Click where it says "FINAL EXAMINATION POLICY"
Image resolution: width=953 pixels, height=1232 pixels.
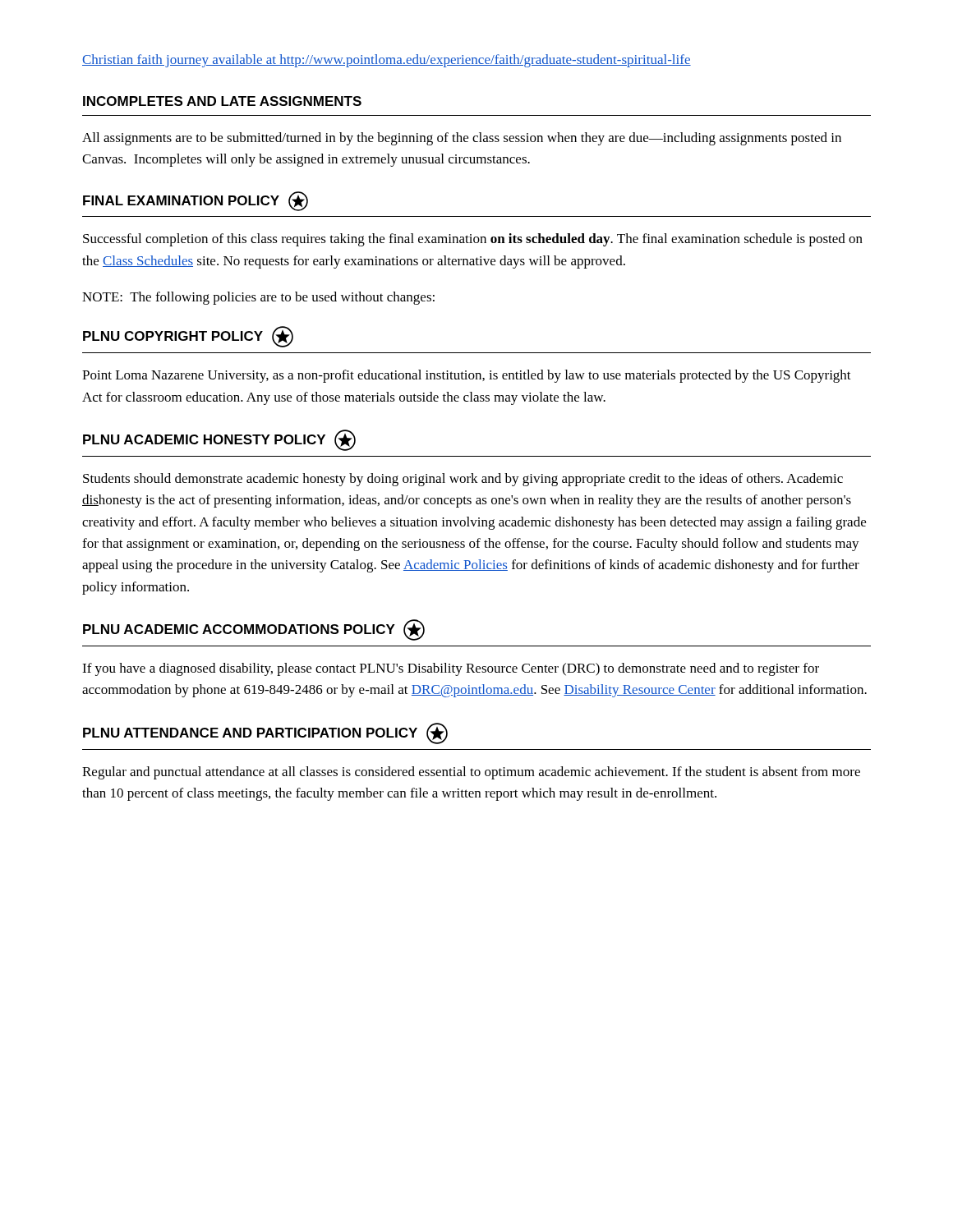point(195,201)
